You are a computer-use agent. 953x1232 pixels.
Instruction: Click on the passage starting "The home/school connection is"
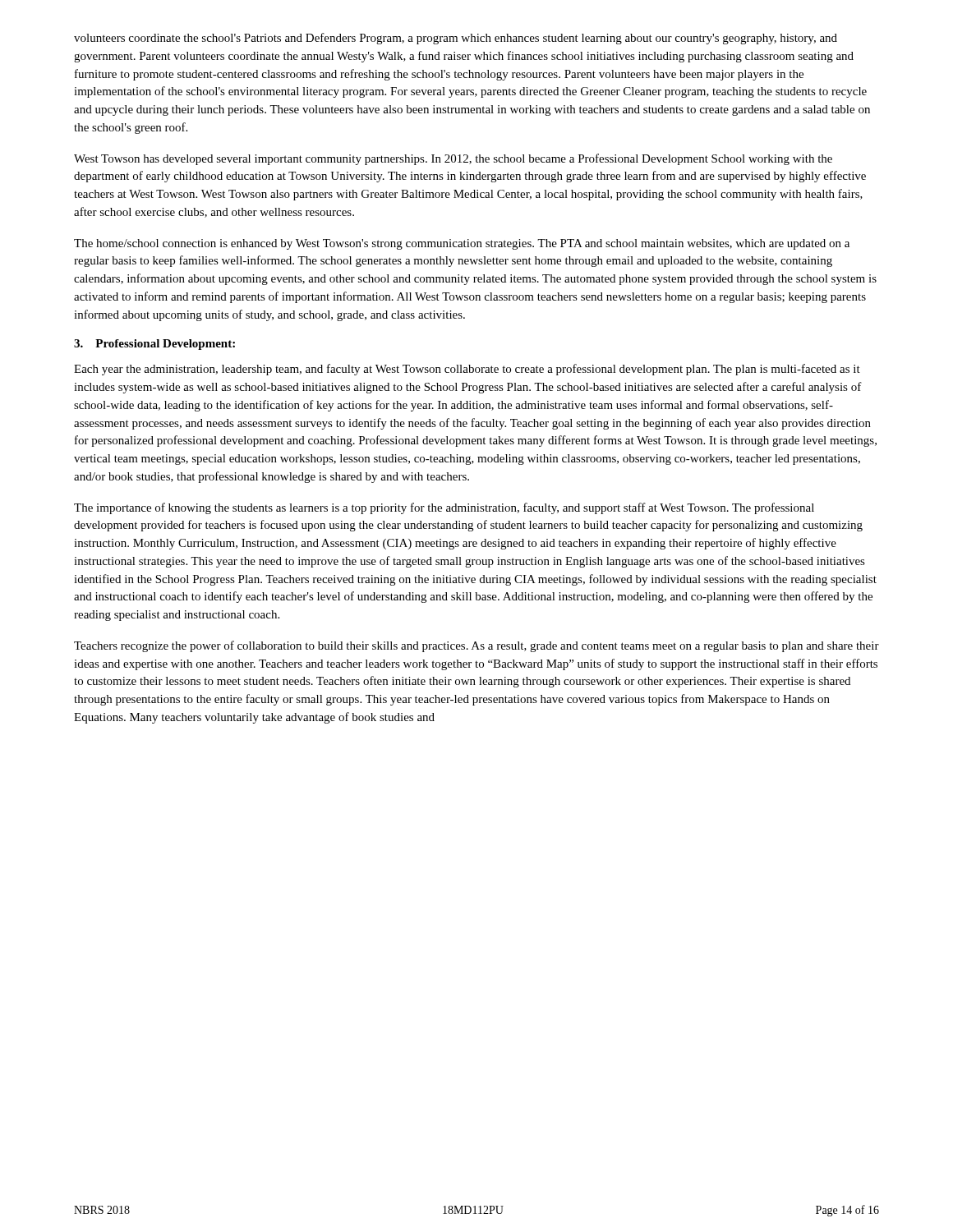point(475,278)
